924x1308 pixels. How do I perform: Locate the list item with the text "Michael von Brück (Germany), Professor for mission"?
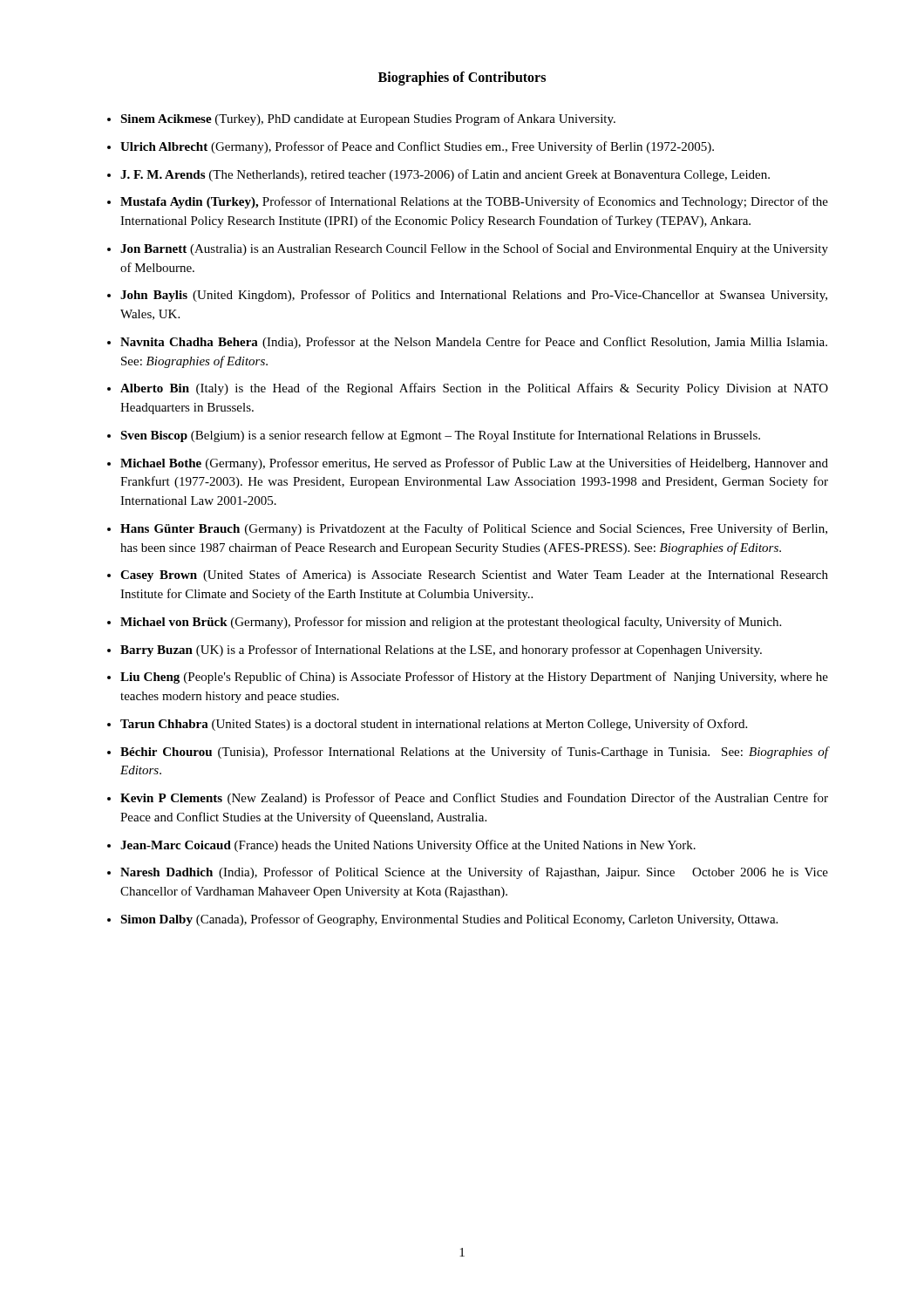click(451, 621)
